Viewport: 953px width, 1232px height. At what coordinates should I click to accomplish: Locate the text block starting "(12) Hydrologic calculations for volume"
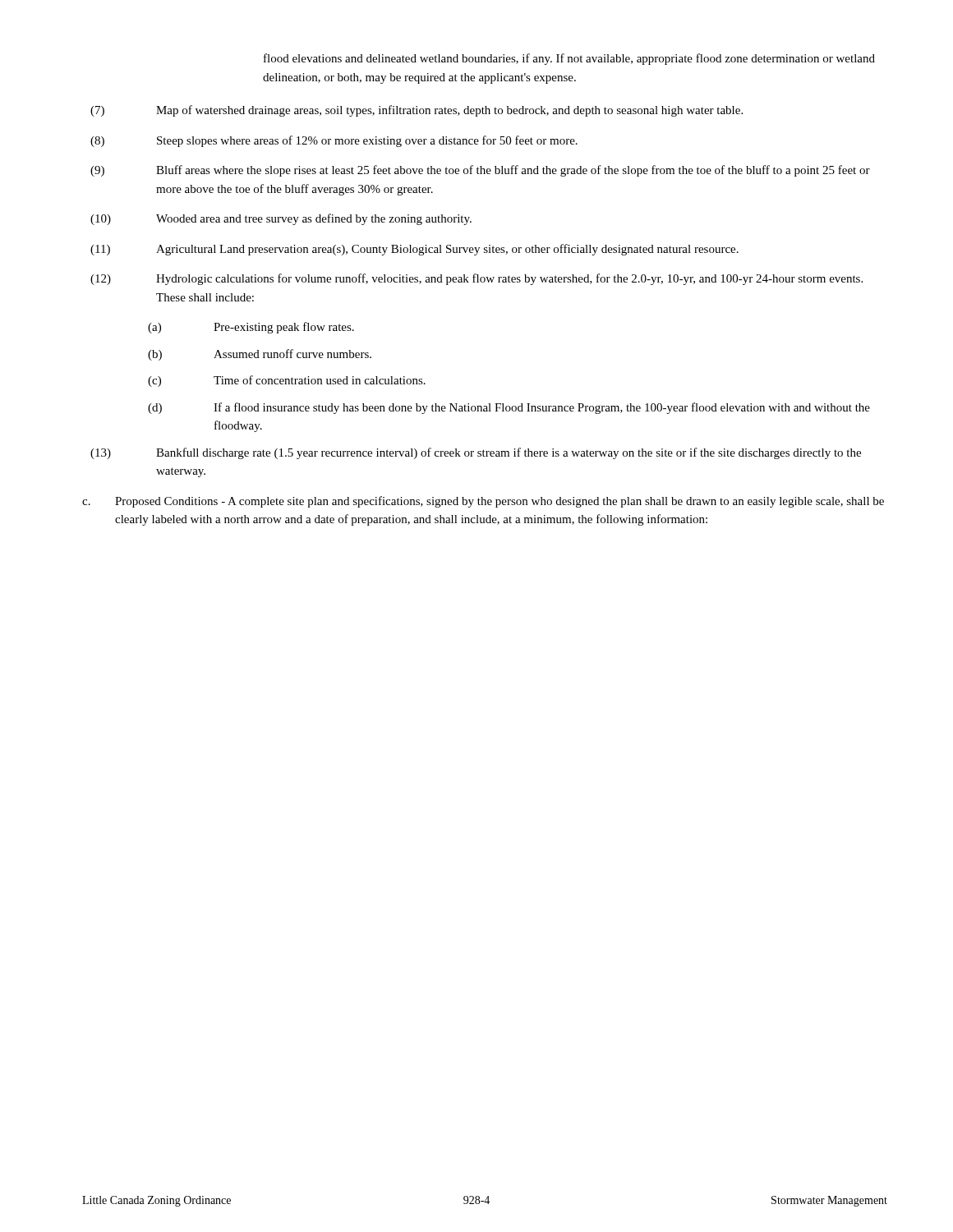coord(485,288)
